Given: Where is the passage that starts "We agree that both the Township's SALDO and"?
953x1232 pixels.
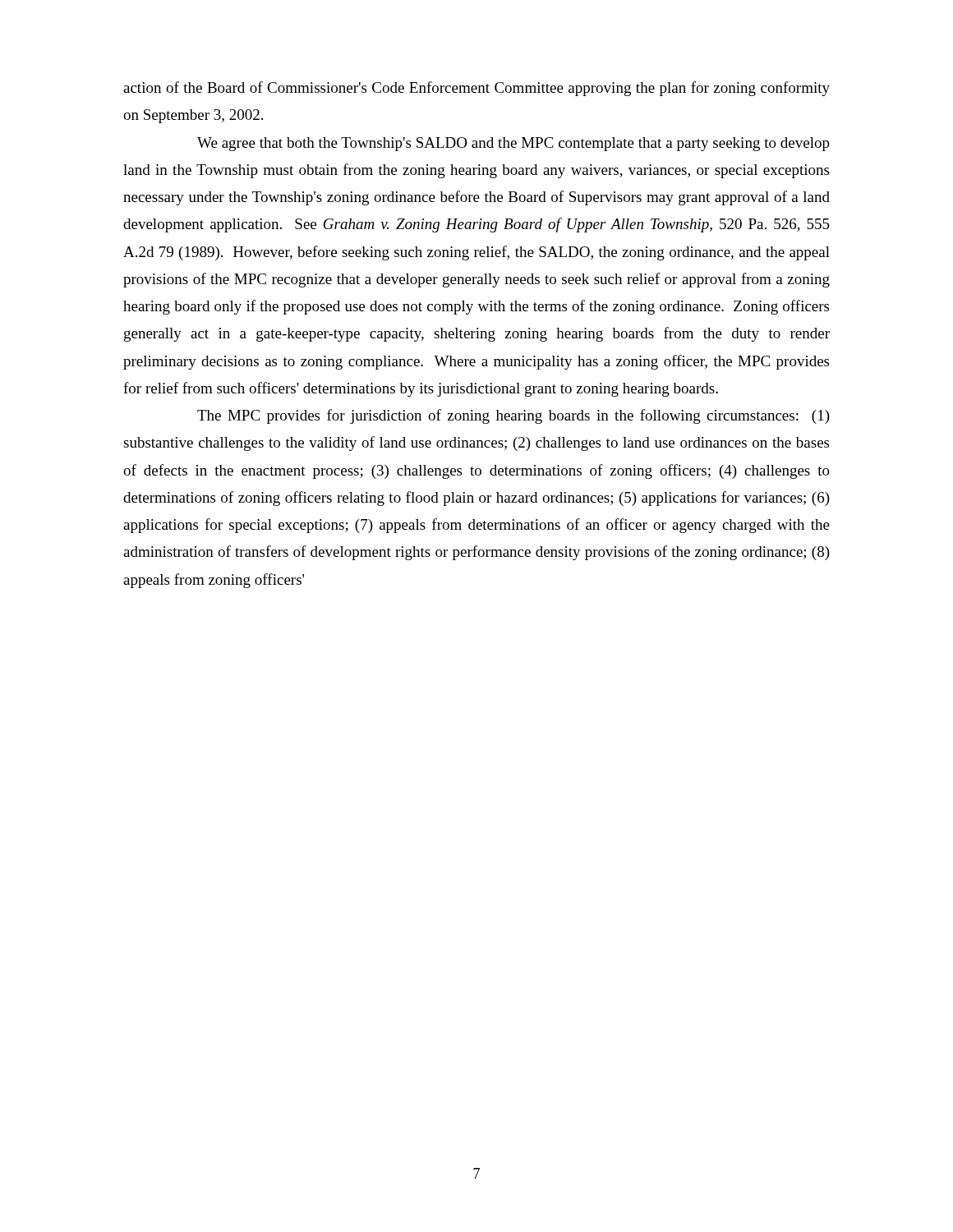Looking at the screenshot, I should tap(476, 265).
